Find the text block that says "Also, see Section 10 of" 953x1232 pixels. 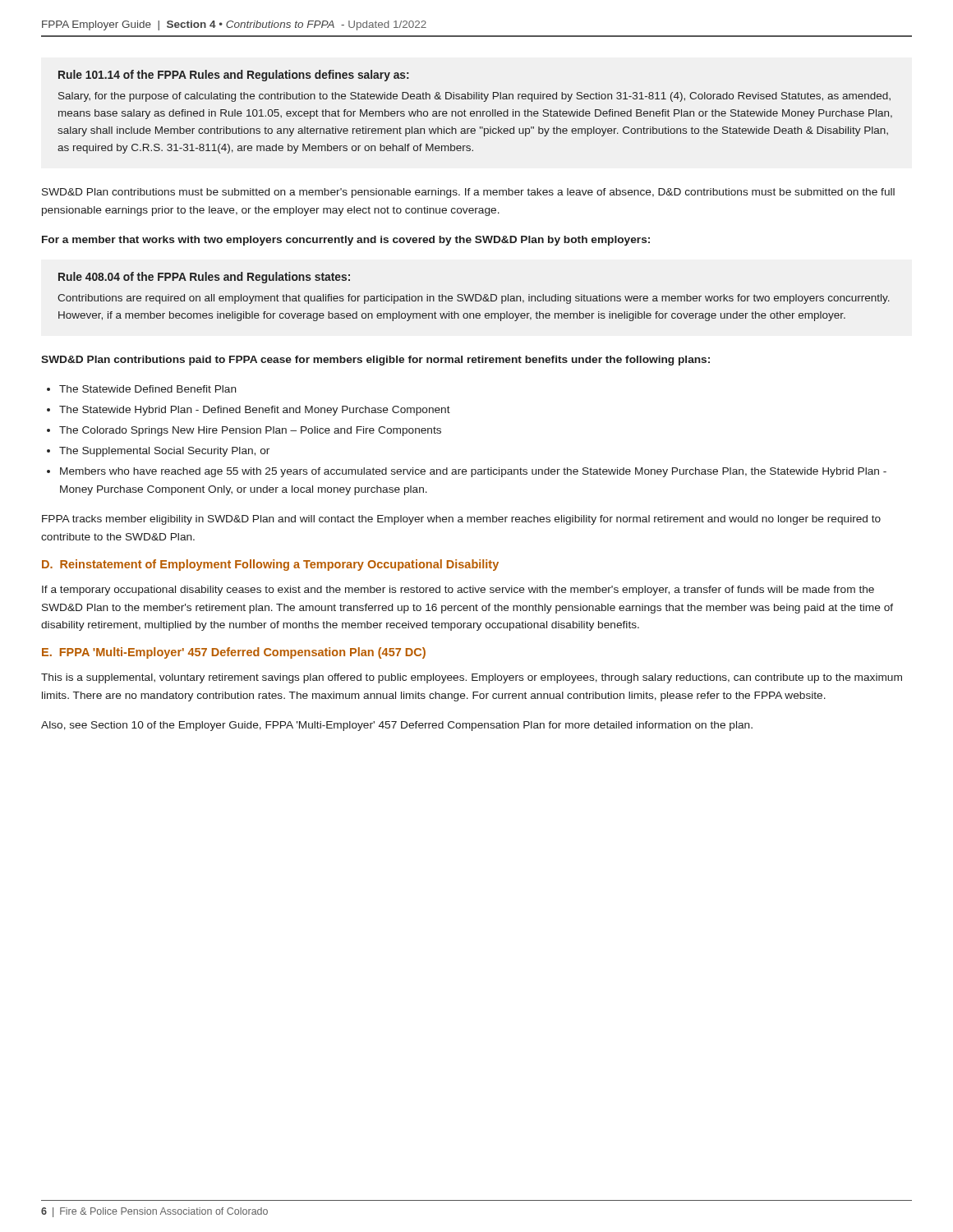pyautogui.click(x=397, y=725)
